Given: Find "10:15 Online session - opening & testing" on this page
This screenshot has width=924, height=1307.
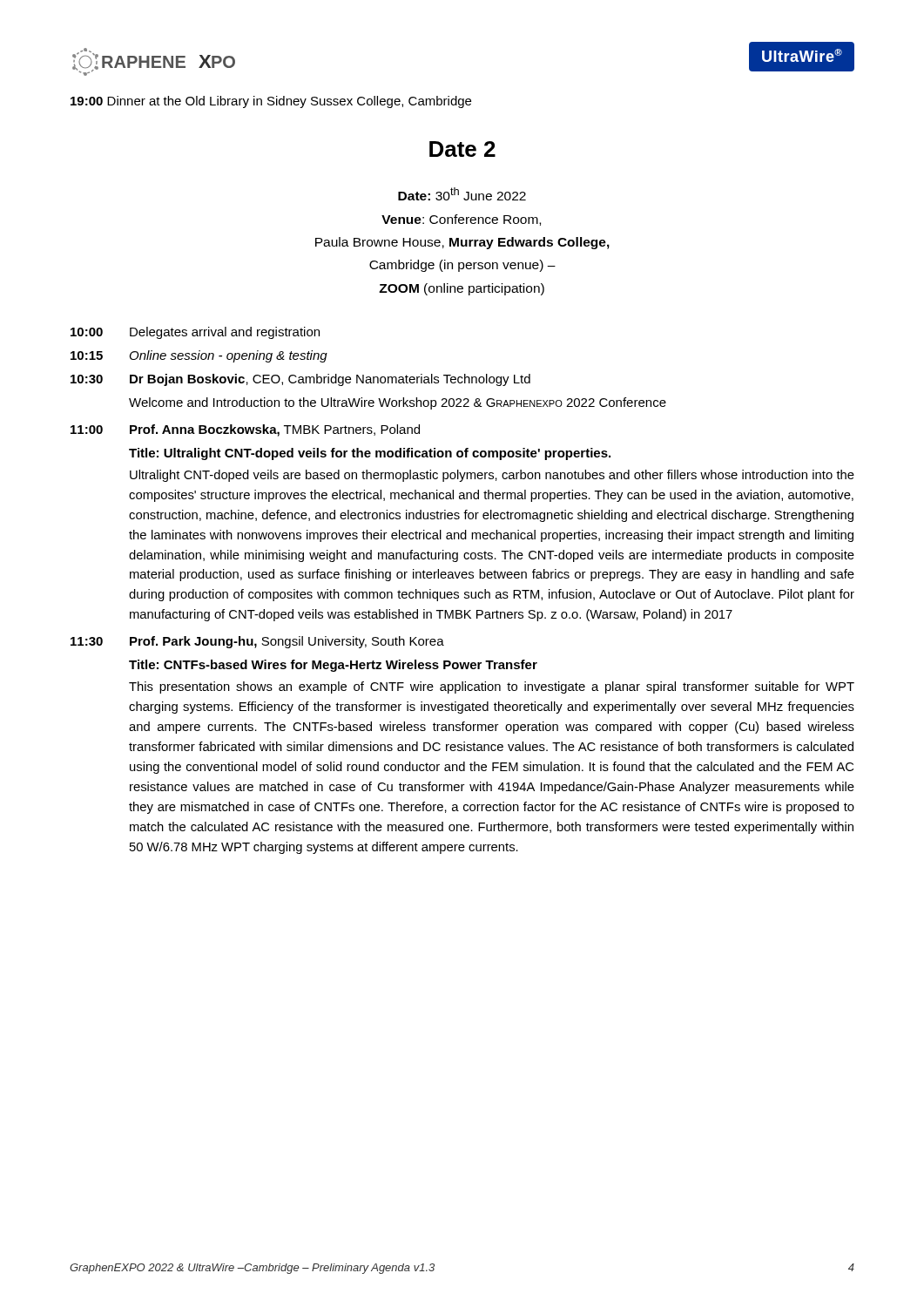Looking at the screenshot, I should (199, 356).
